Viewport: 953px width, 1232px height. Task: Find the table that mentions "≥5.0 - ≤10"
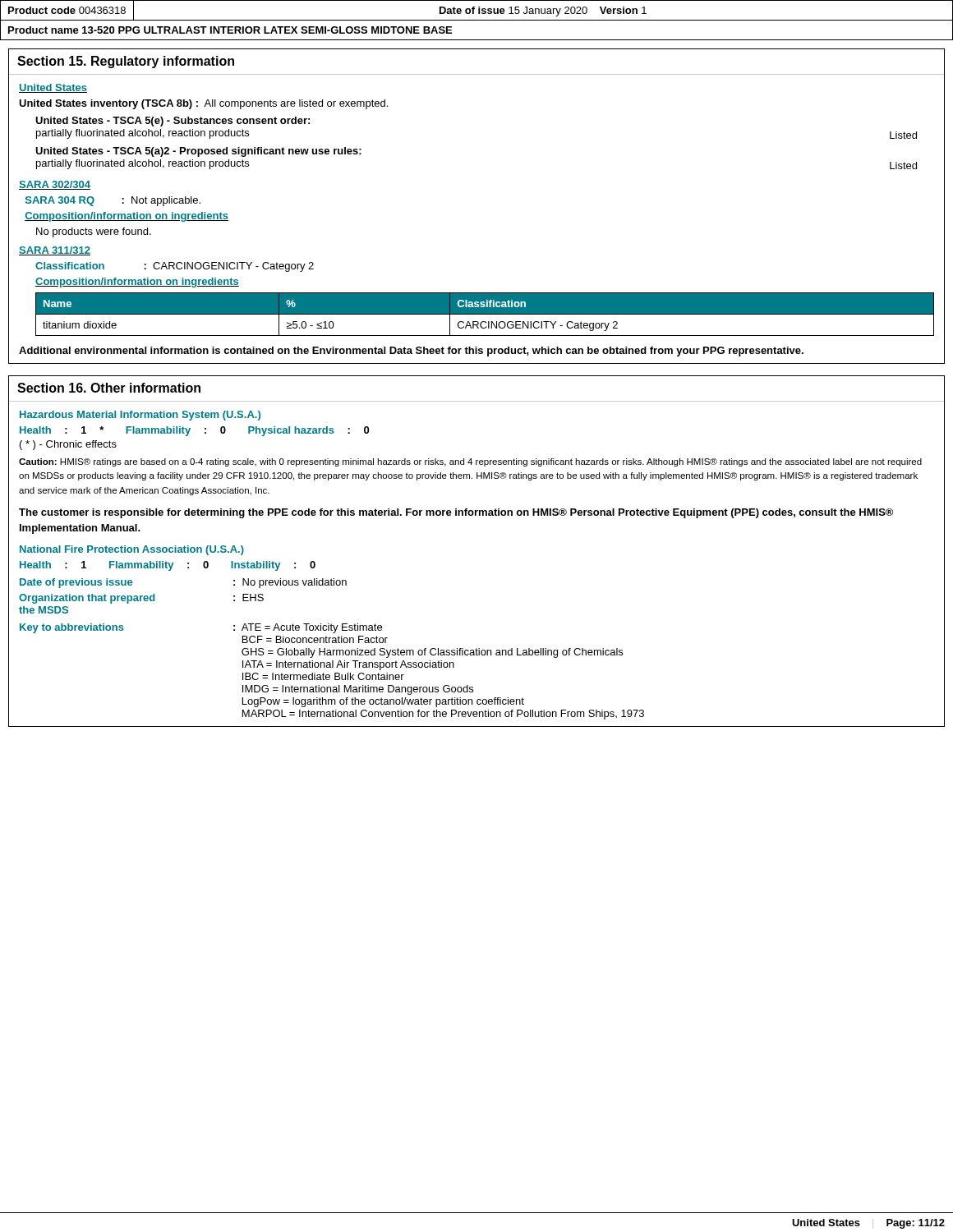485,314
